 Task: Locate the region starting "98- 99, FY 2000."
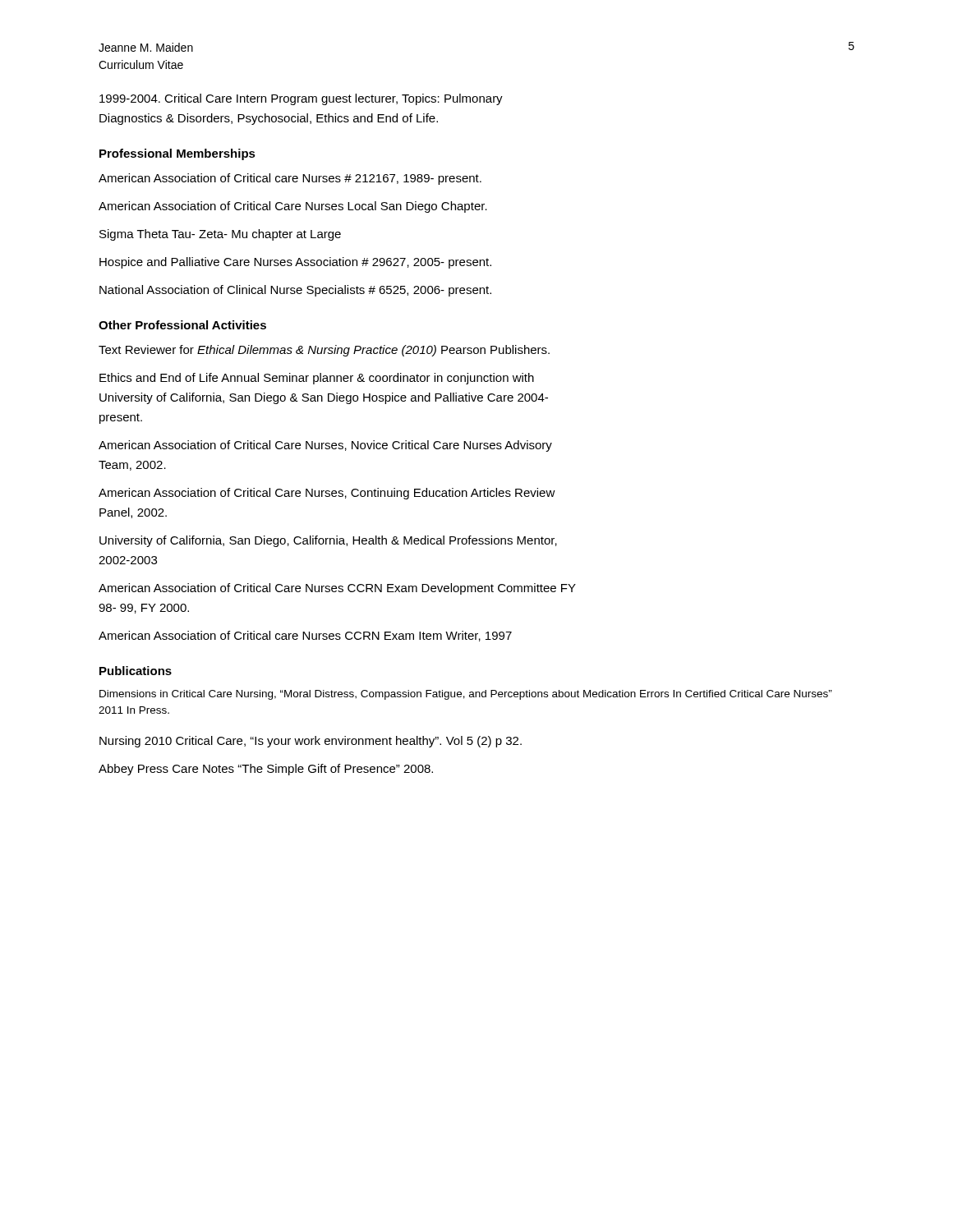coord(144,607)
